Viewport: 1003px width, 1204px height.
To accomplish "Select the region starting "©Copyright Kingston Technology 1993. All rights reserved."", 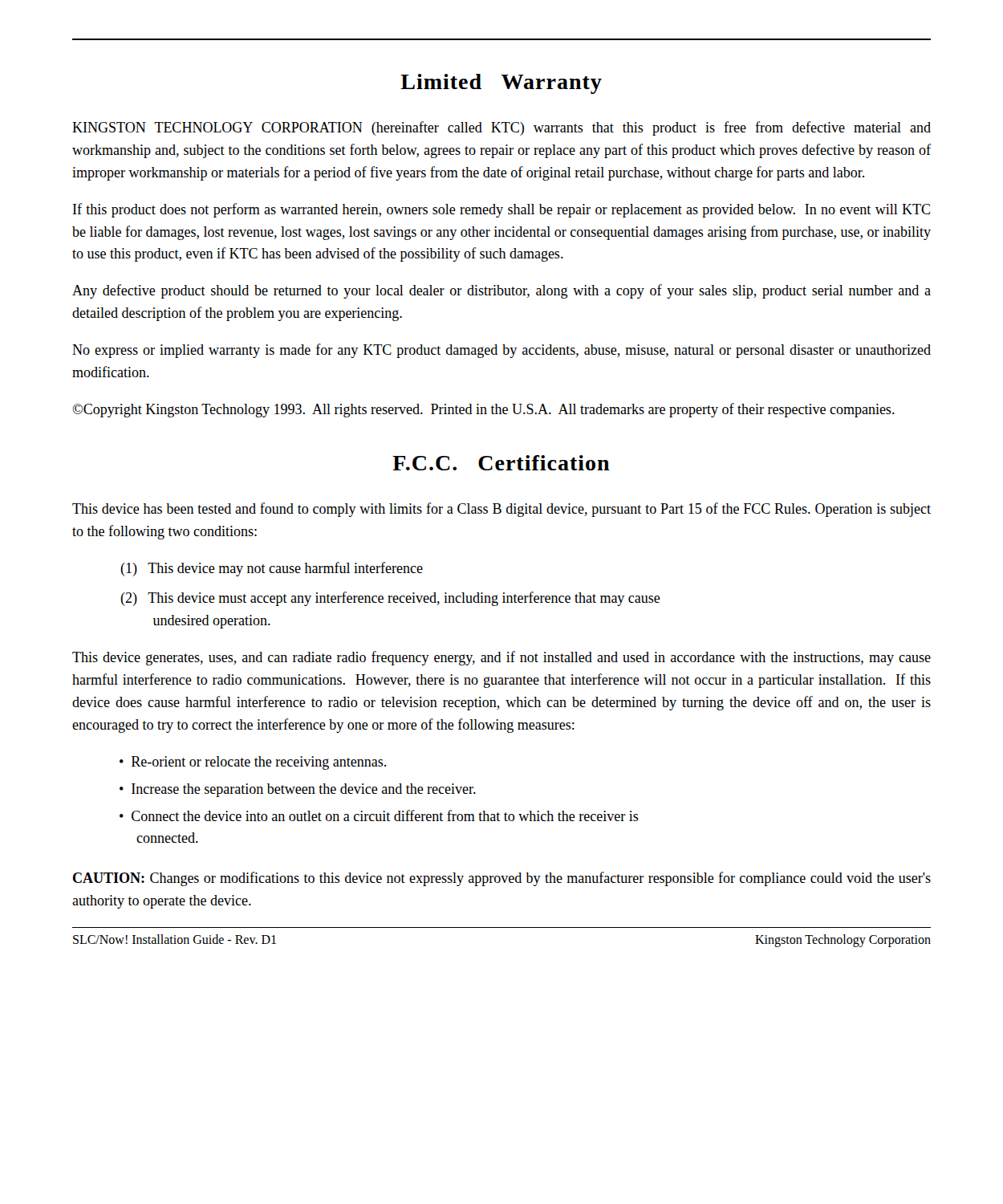I will [x=484, y=409].
